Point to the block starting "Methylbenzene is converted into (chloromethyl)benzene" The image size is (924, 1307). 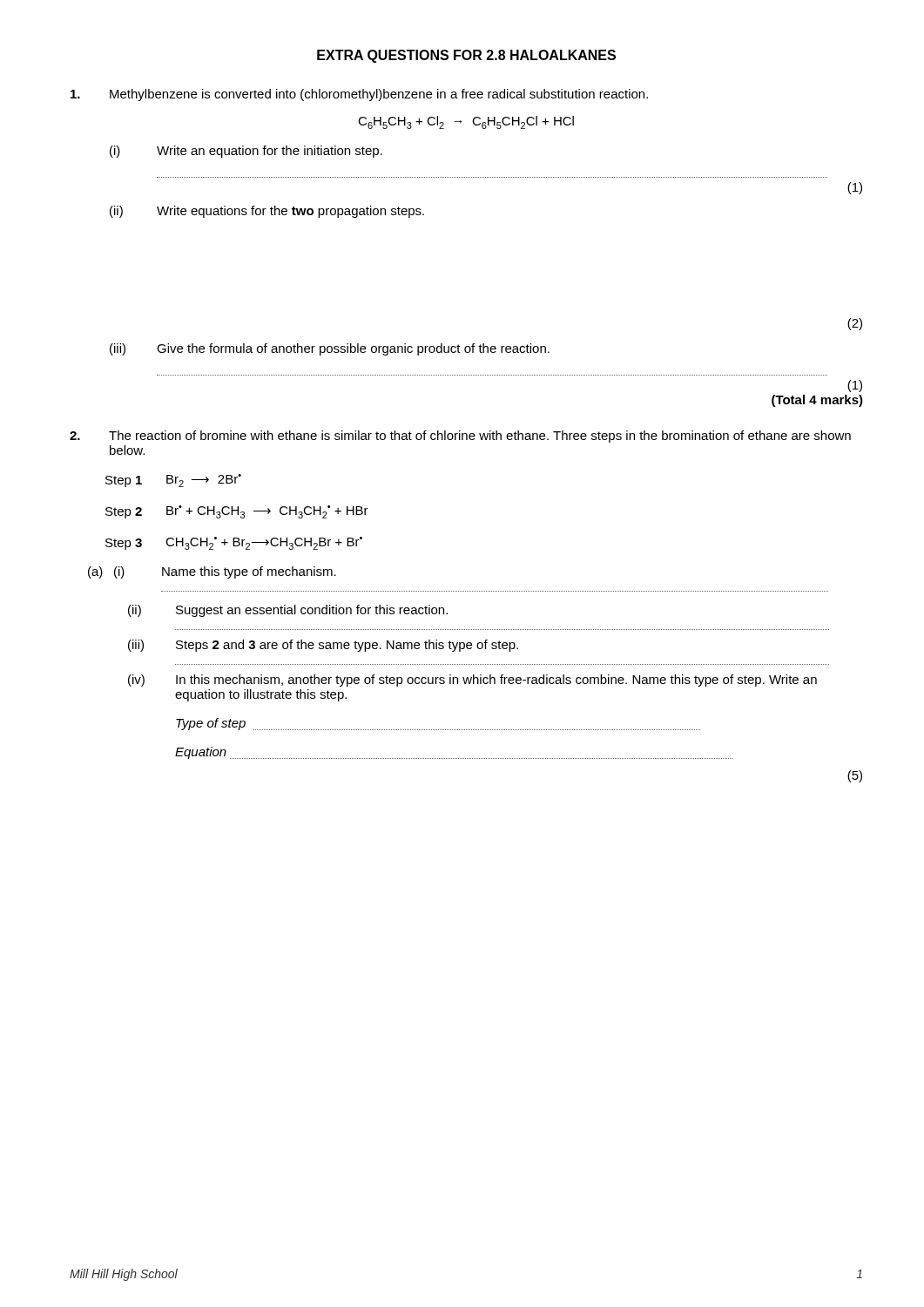[x=466, y=94]
